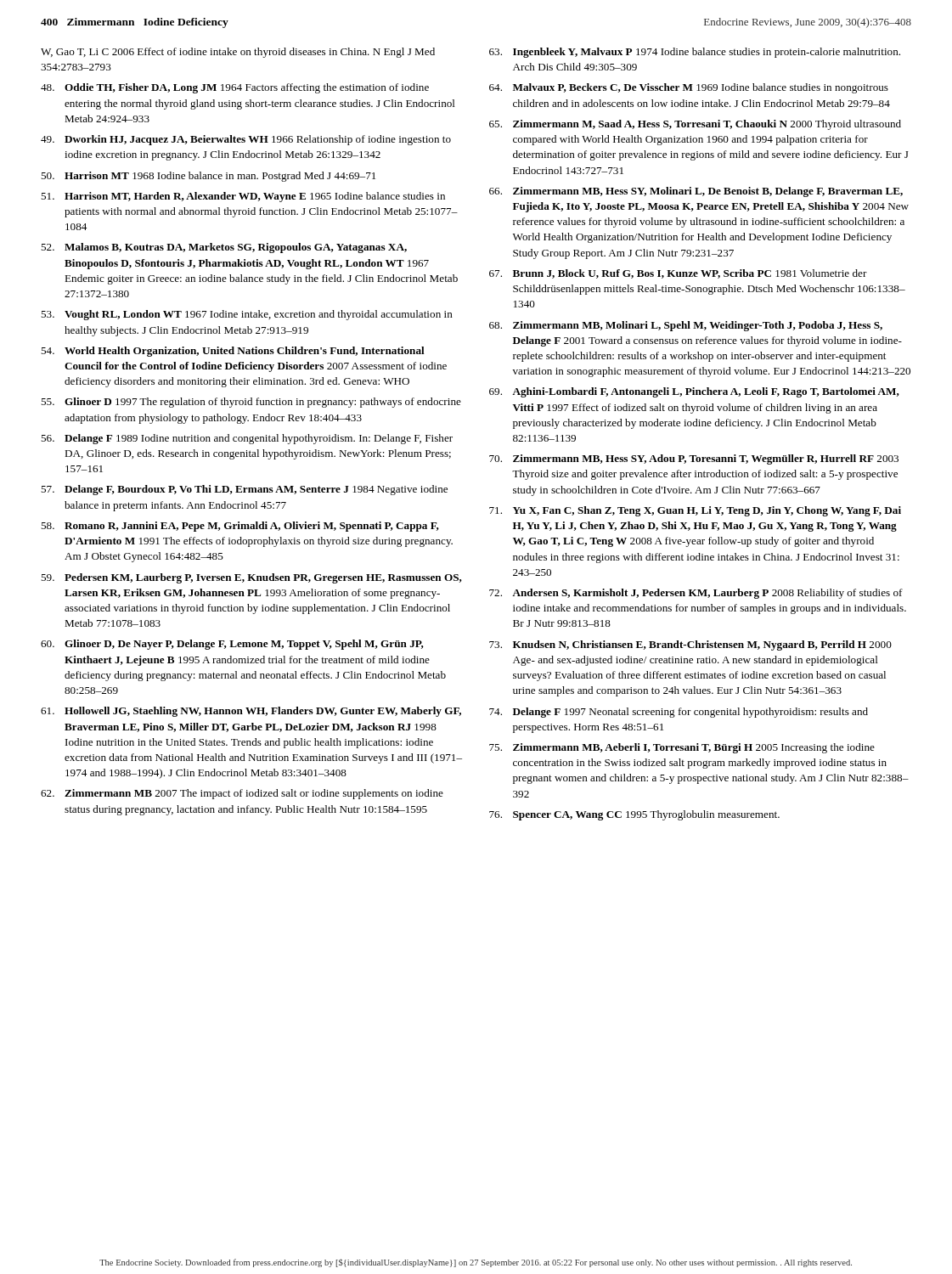Image resolution: width=952 pixels, height=1274 pixels.
Task: Where is the passage that starts "49. Dworkin HJ, Jacquez JA, Beierwaltes WH"?
Action: click(252, 147)
